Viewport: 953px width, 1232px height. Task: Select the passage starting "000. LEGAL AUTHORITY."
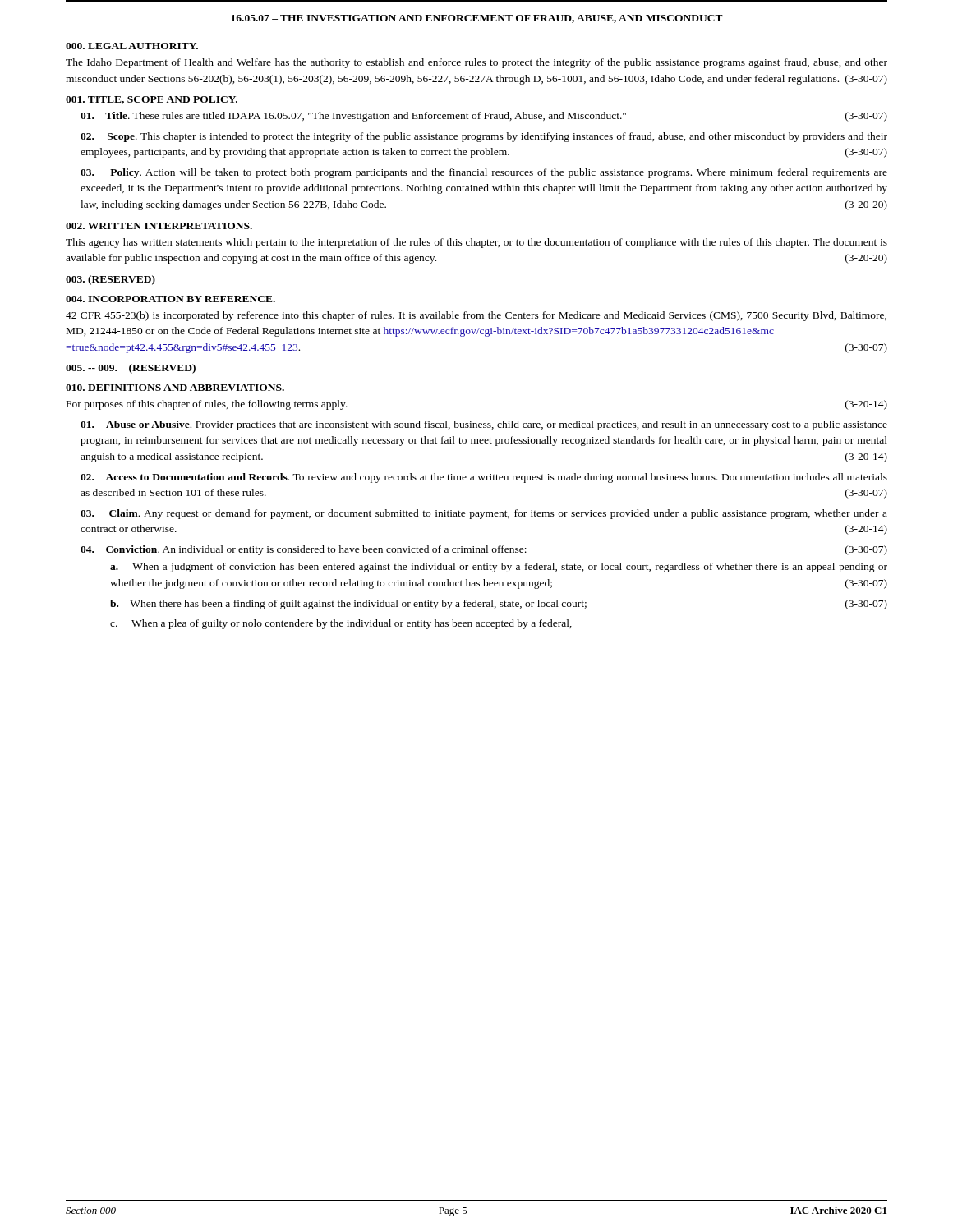click(x=132, y=46)
